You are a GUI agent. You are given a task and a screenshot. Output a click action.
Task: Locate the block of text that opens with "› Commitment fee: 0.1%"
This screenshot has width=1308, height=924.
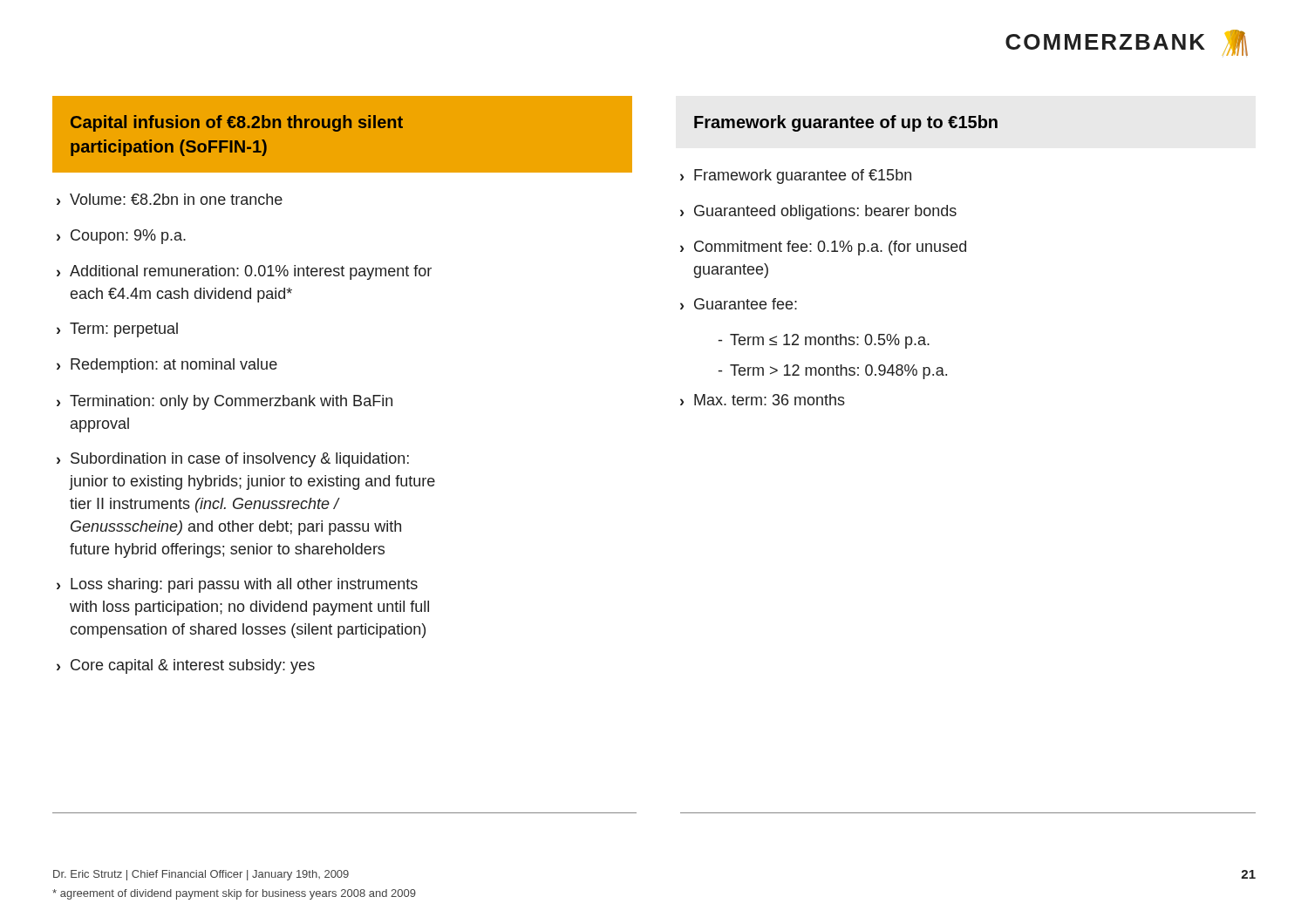pos(967,258)
